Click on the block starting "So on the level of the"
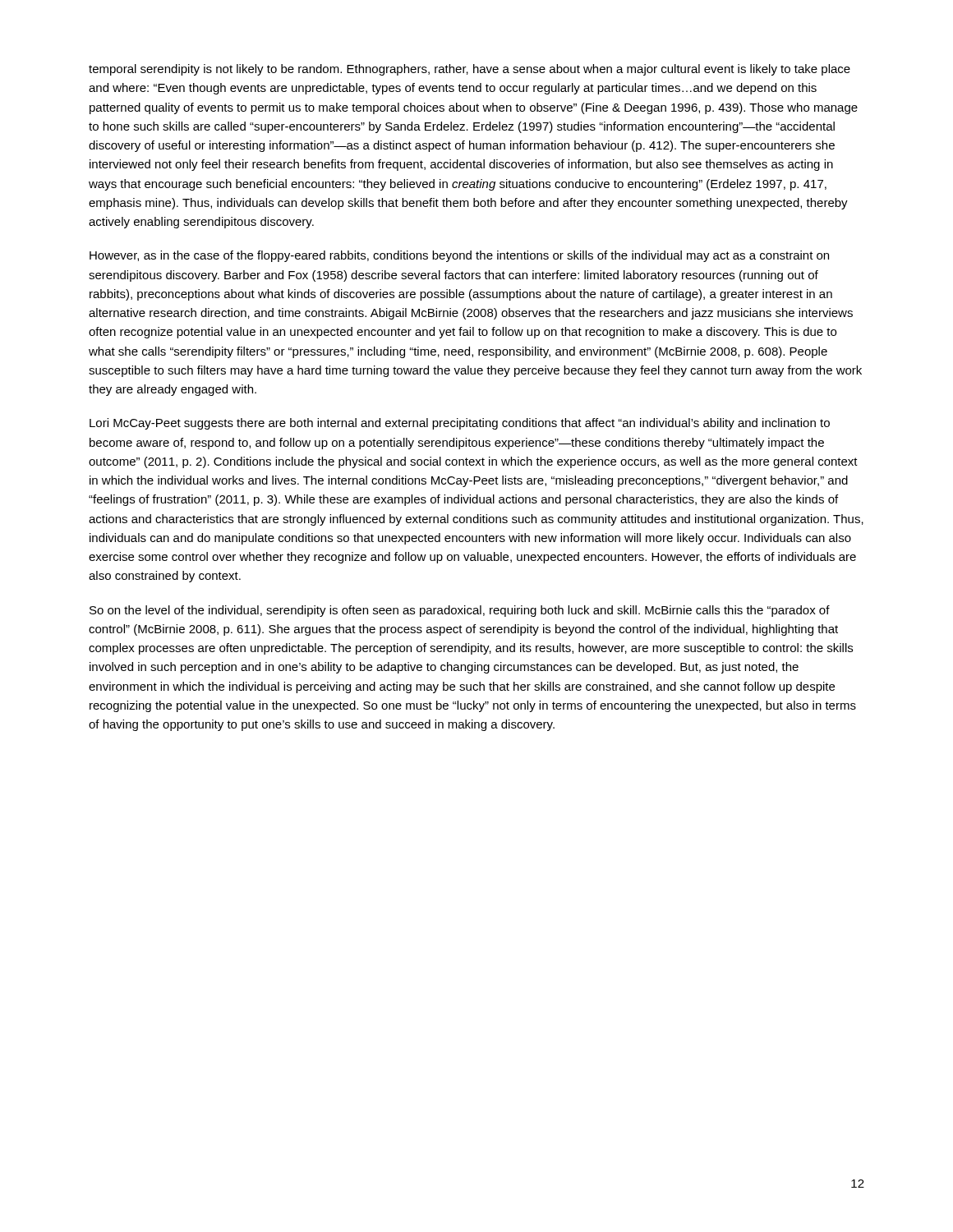This screenshot has width=953, height=1232. (x=472, y=667)
